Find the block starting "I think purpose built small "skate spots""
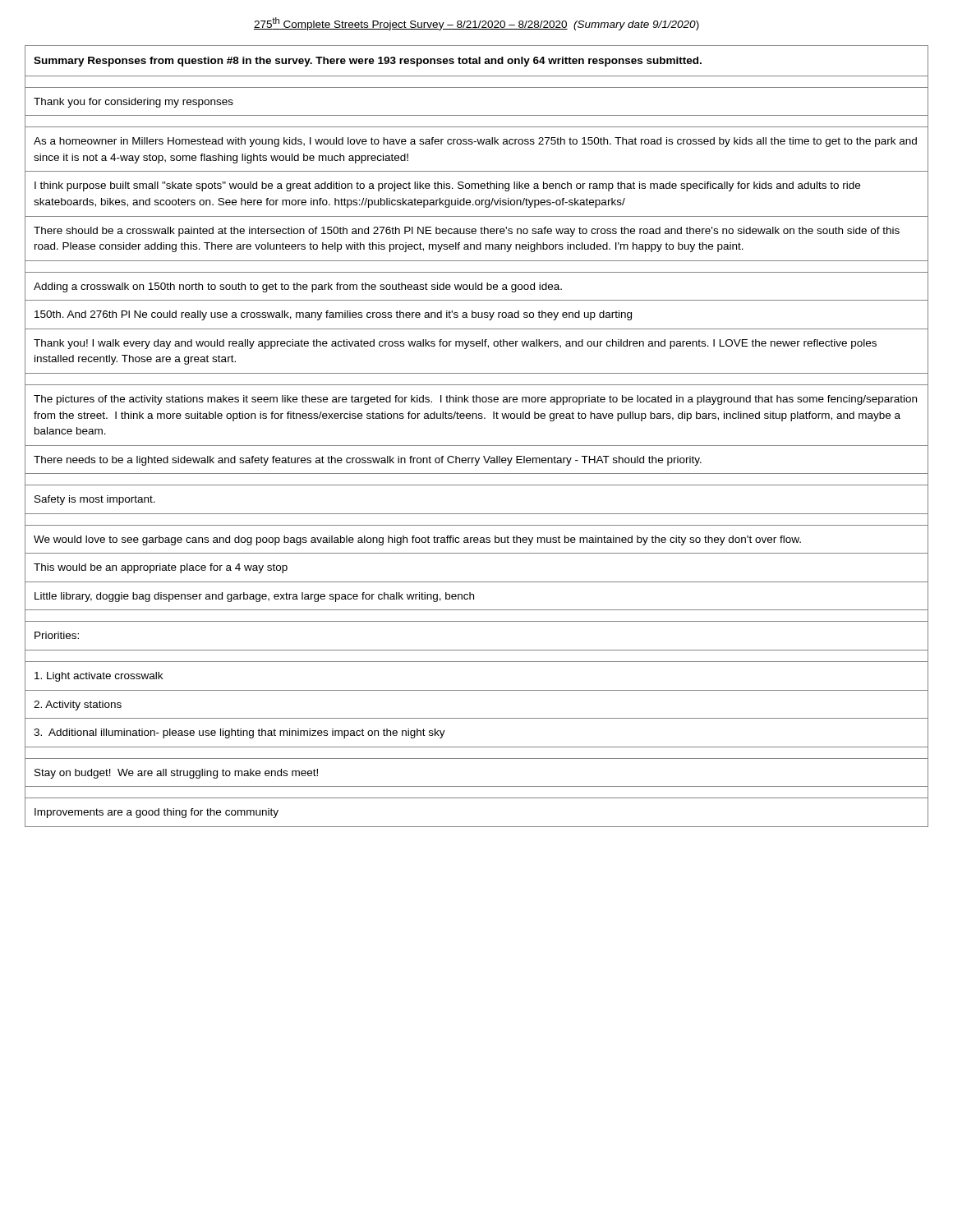 [x=447, y=194]
